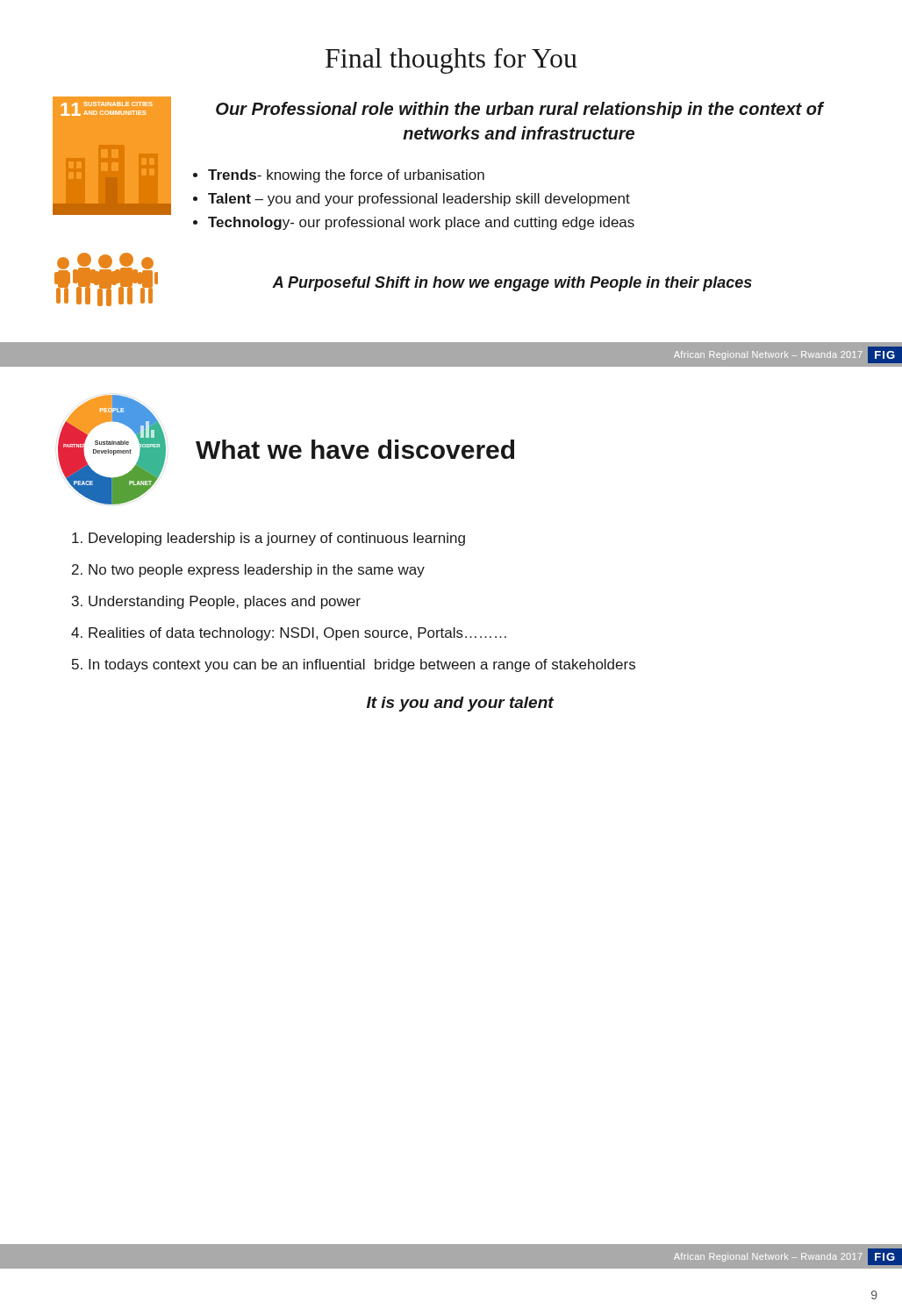
Task: Locate the region starting "Talent – you"
Action: (419, 199)
